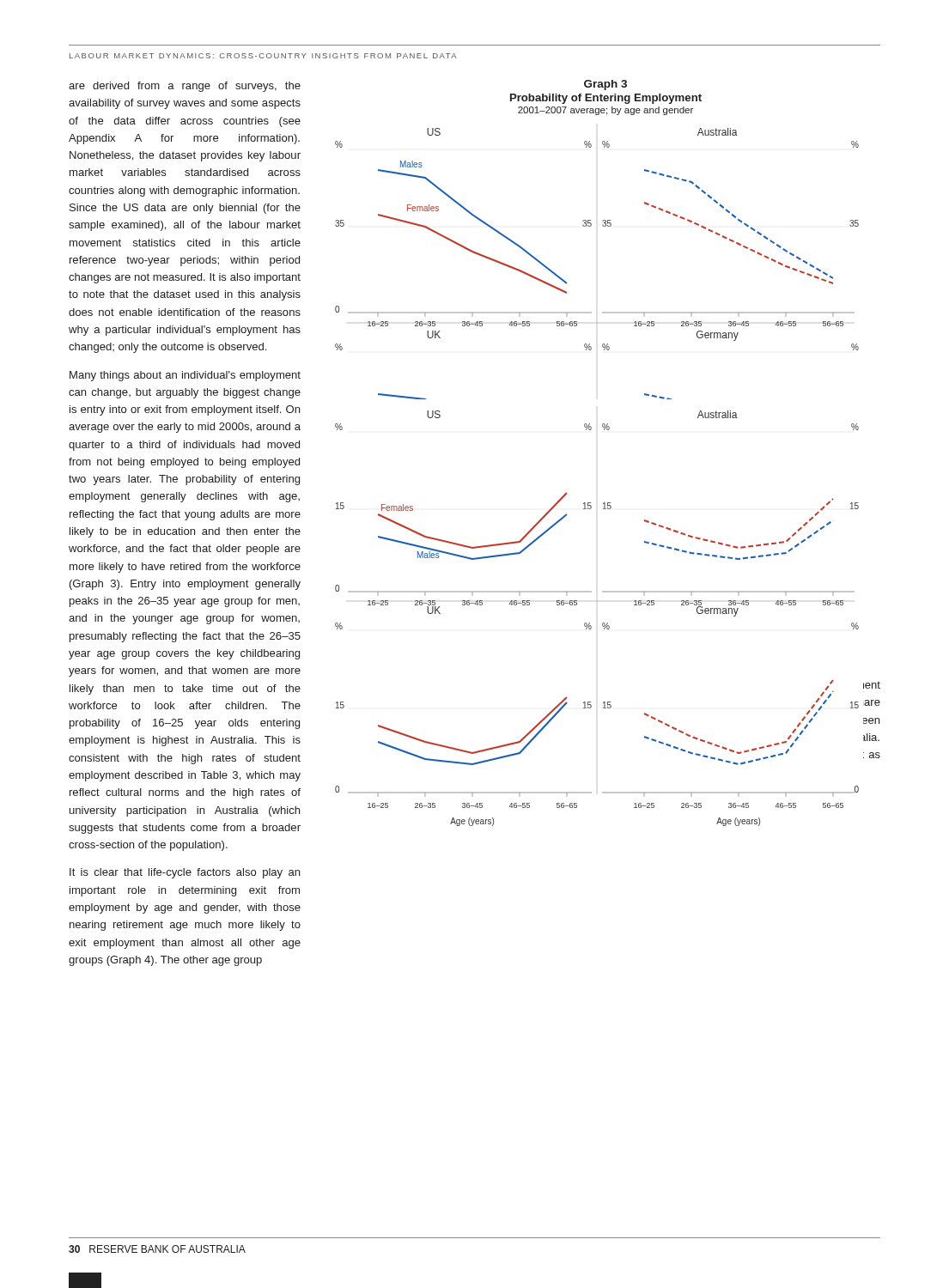
Task: Find the caption containing "Sources: Cornell University, cross-national equivalent file"
Action: (x=339, y=346)
